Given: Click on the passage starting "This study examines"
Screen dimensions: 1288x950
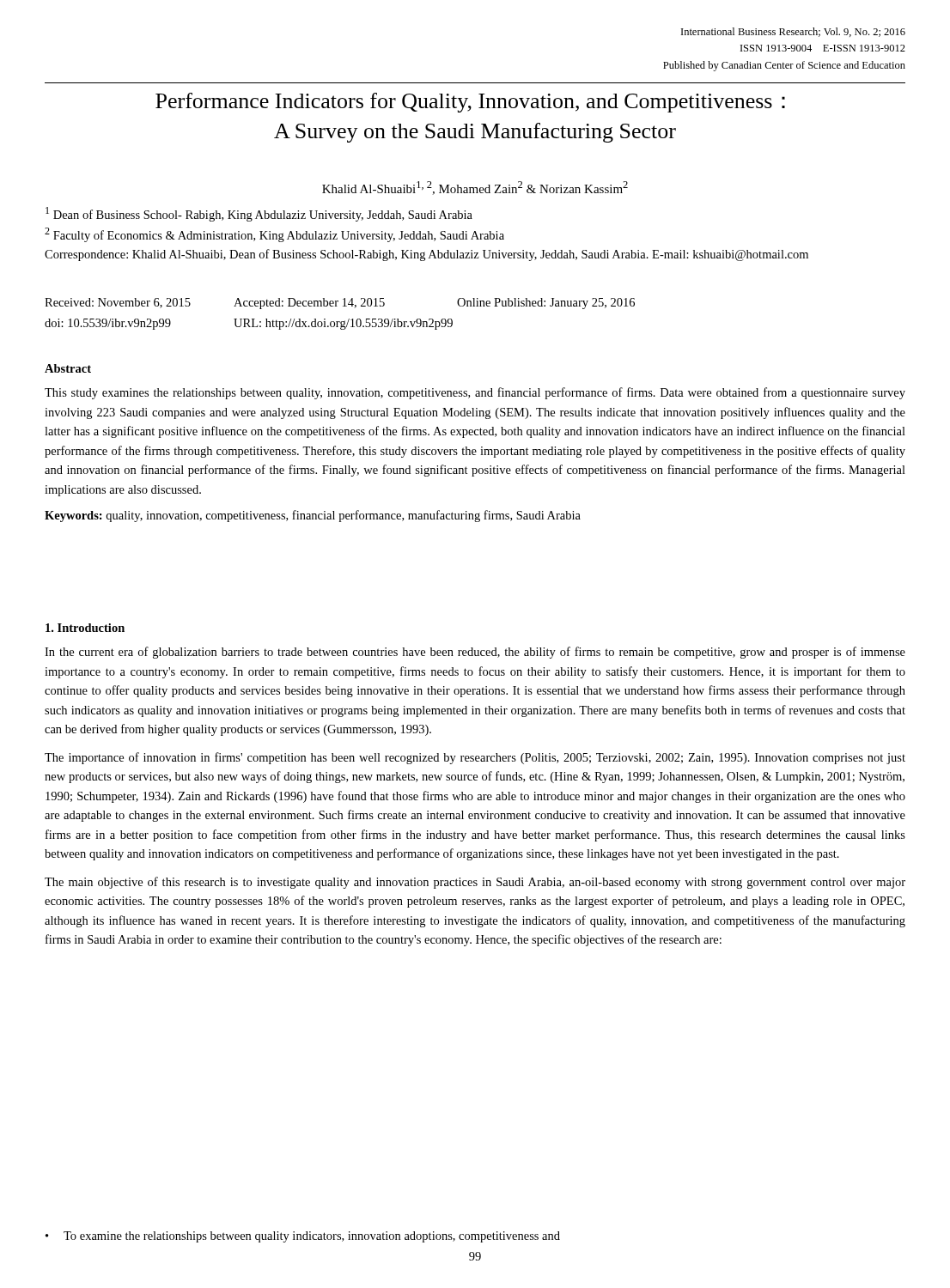Looking at the screenshot, I should [475, 454].
